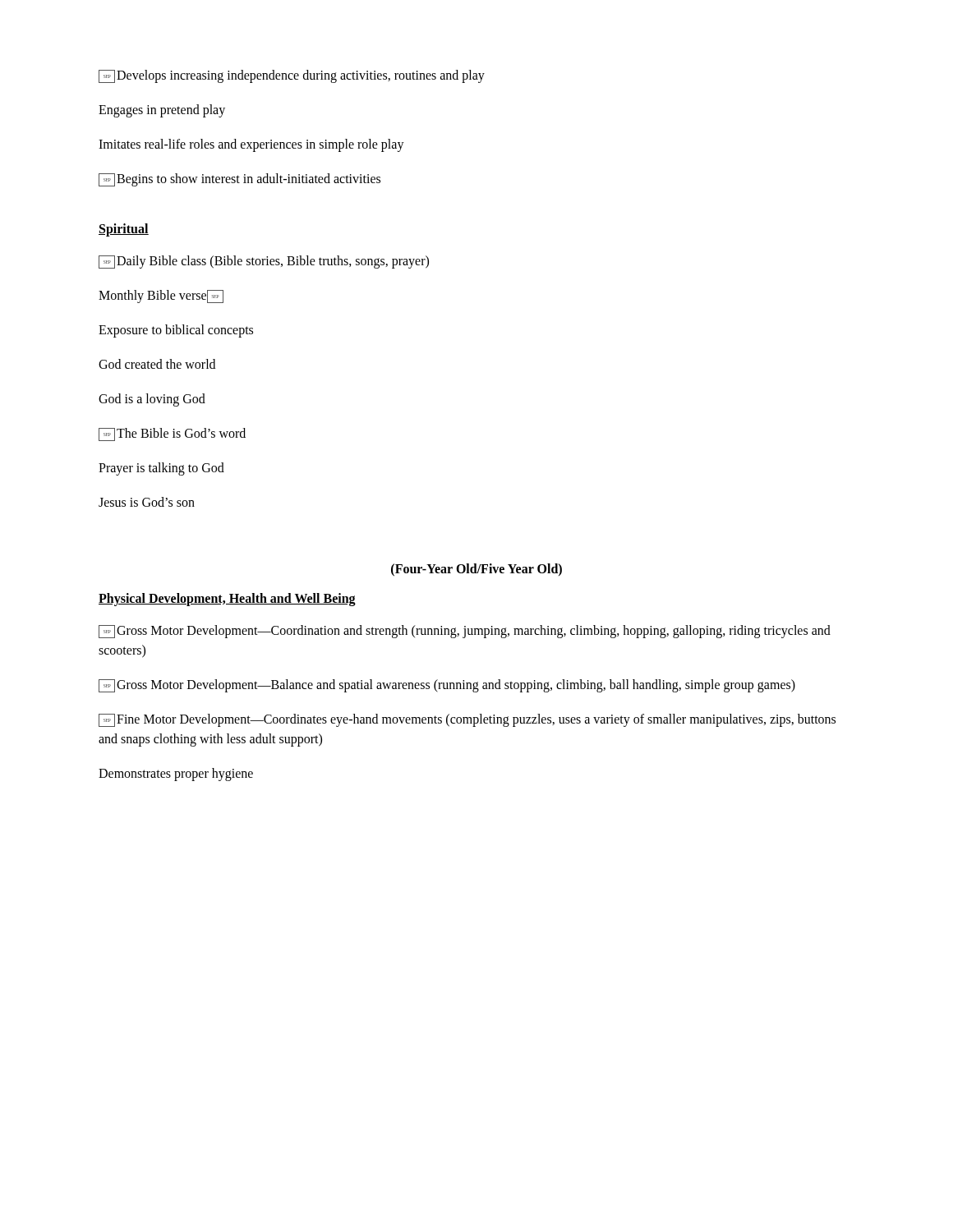Select the block starting "Prayer is talking to God"
The image size is (953, 1232).
(161, 468)
